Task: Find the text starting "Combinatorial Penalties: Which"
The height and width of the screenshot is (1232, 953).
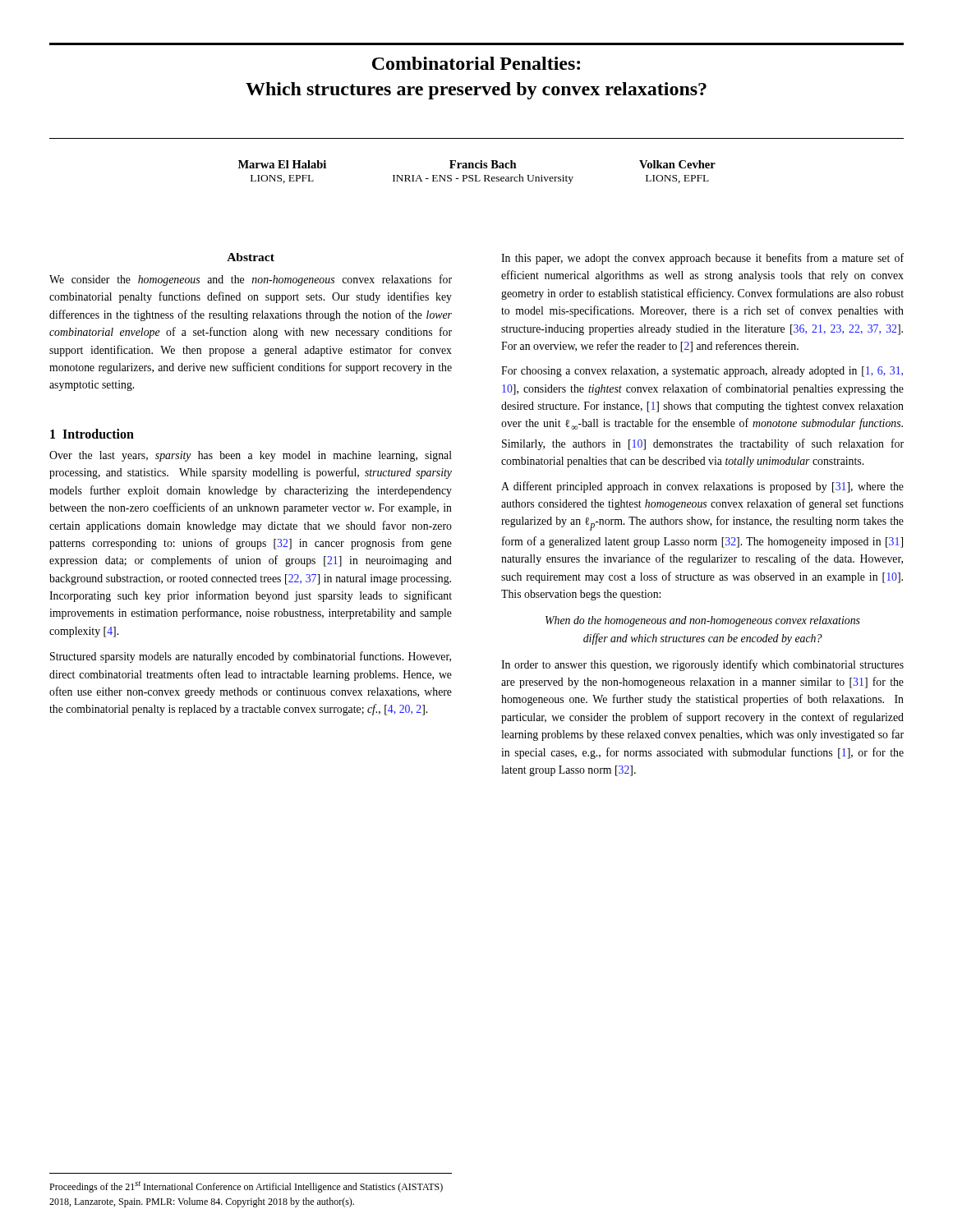Action: 476,77
